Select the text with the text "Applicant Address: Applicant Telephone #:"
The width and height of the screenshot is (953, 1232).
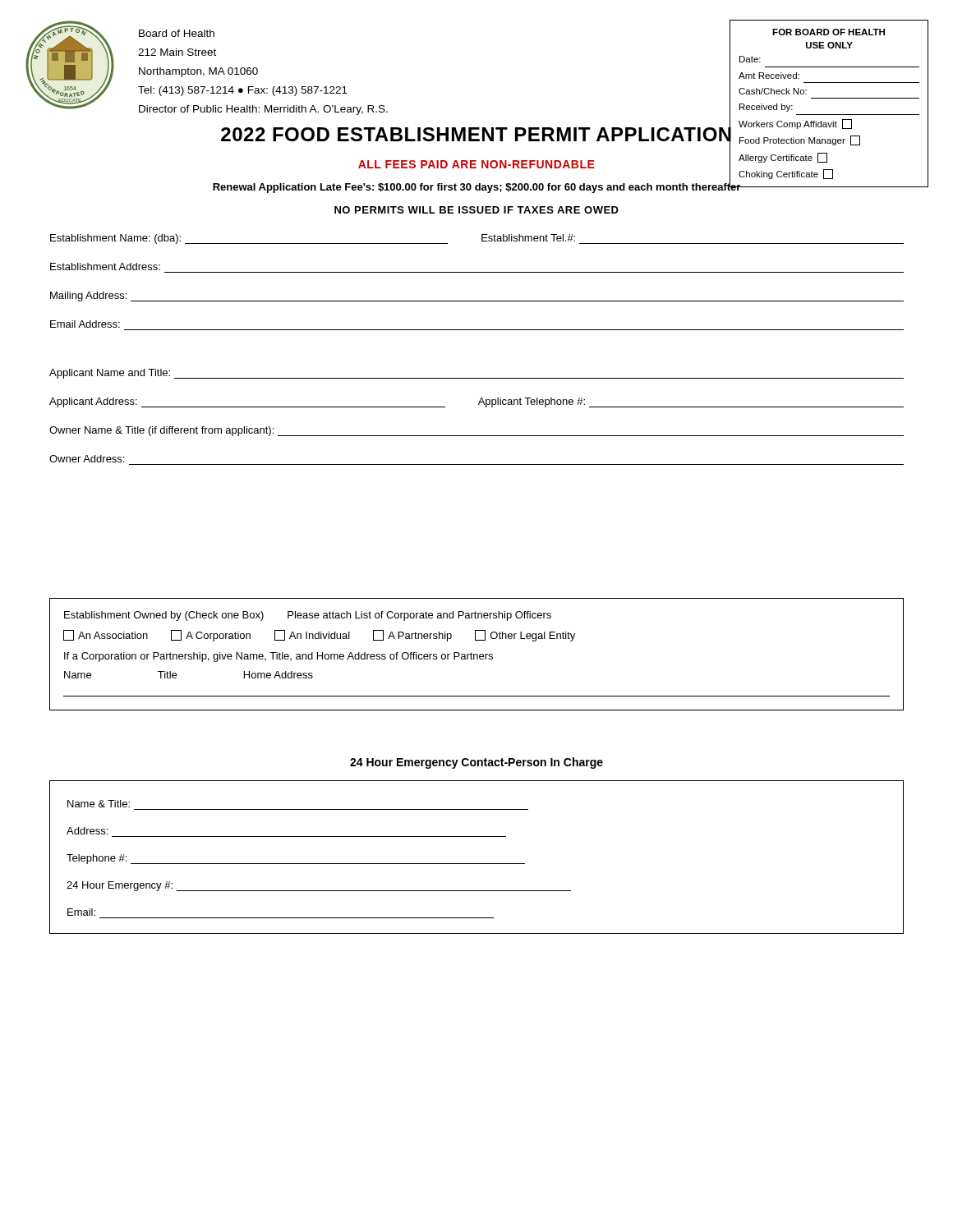point(476,400)
